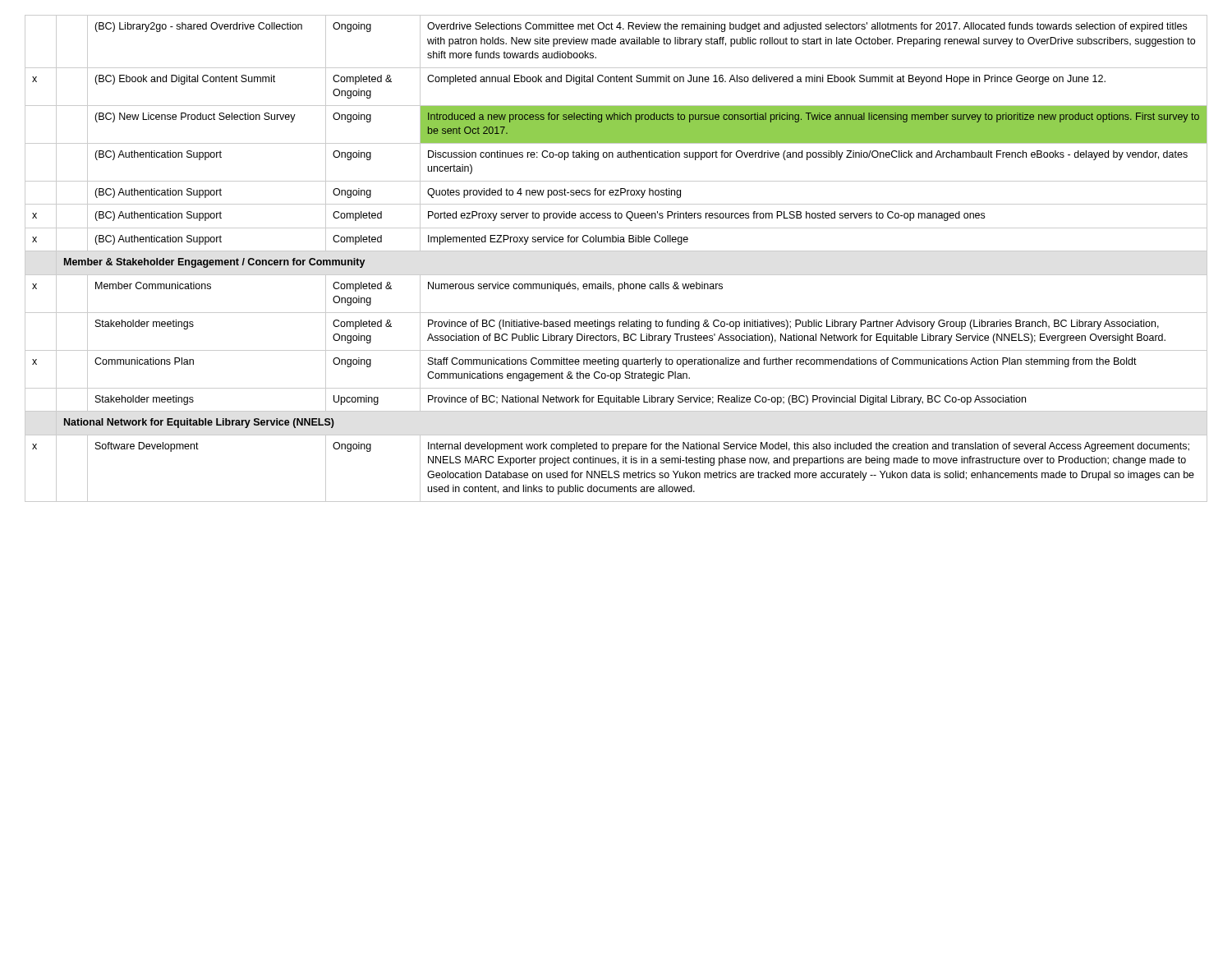
Task: Locate the table with the text "Overdrive Selections Committee met Oct"
Action: 616,258
